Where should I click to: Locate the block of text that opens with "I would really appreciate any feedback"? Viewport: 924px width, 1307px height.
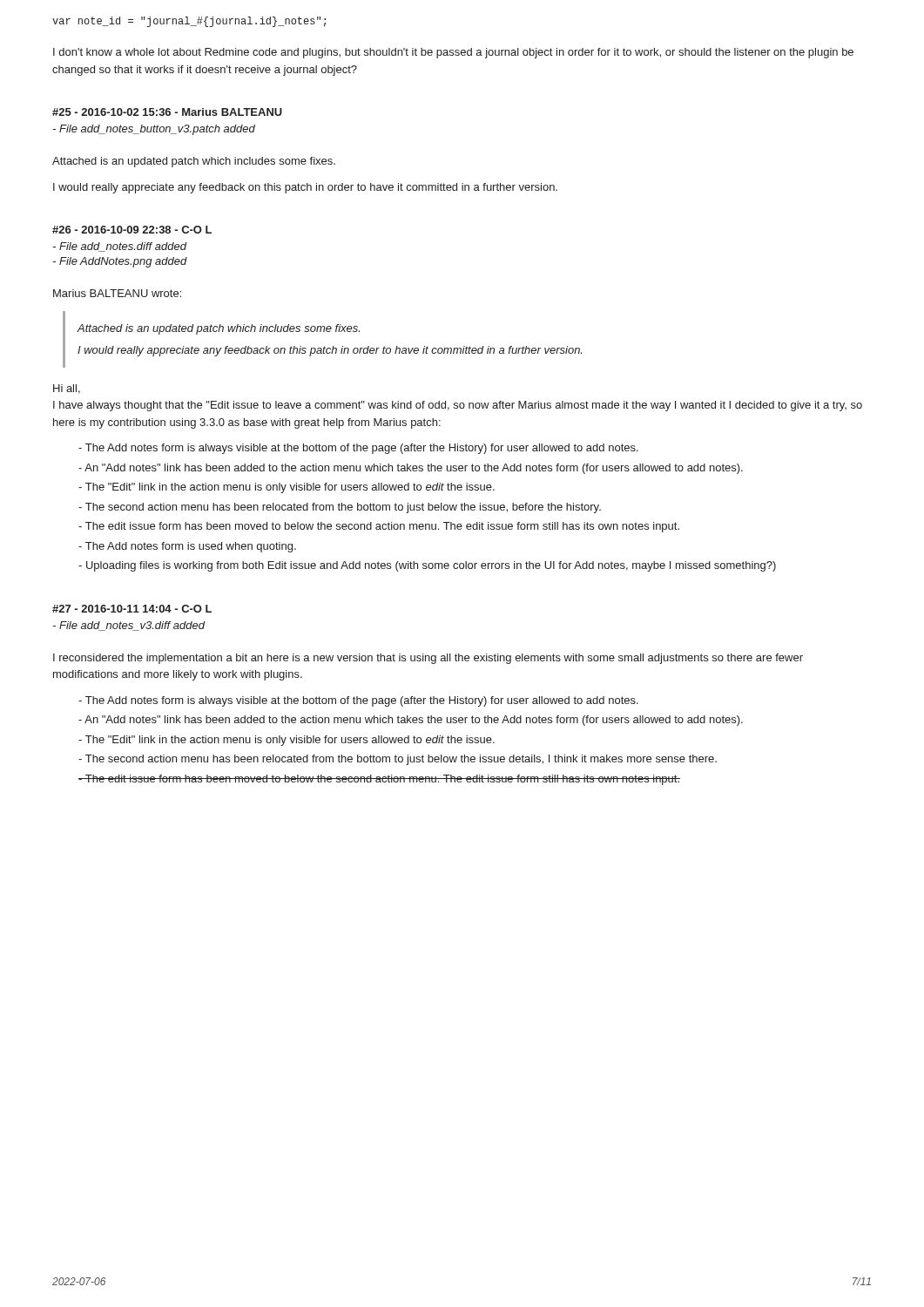(x=305, y=187)
